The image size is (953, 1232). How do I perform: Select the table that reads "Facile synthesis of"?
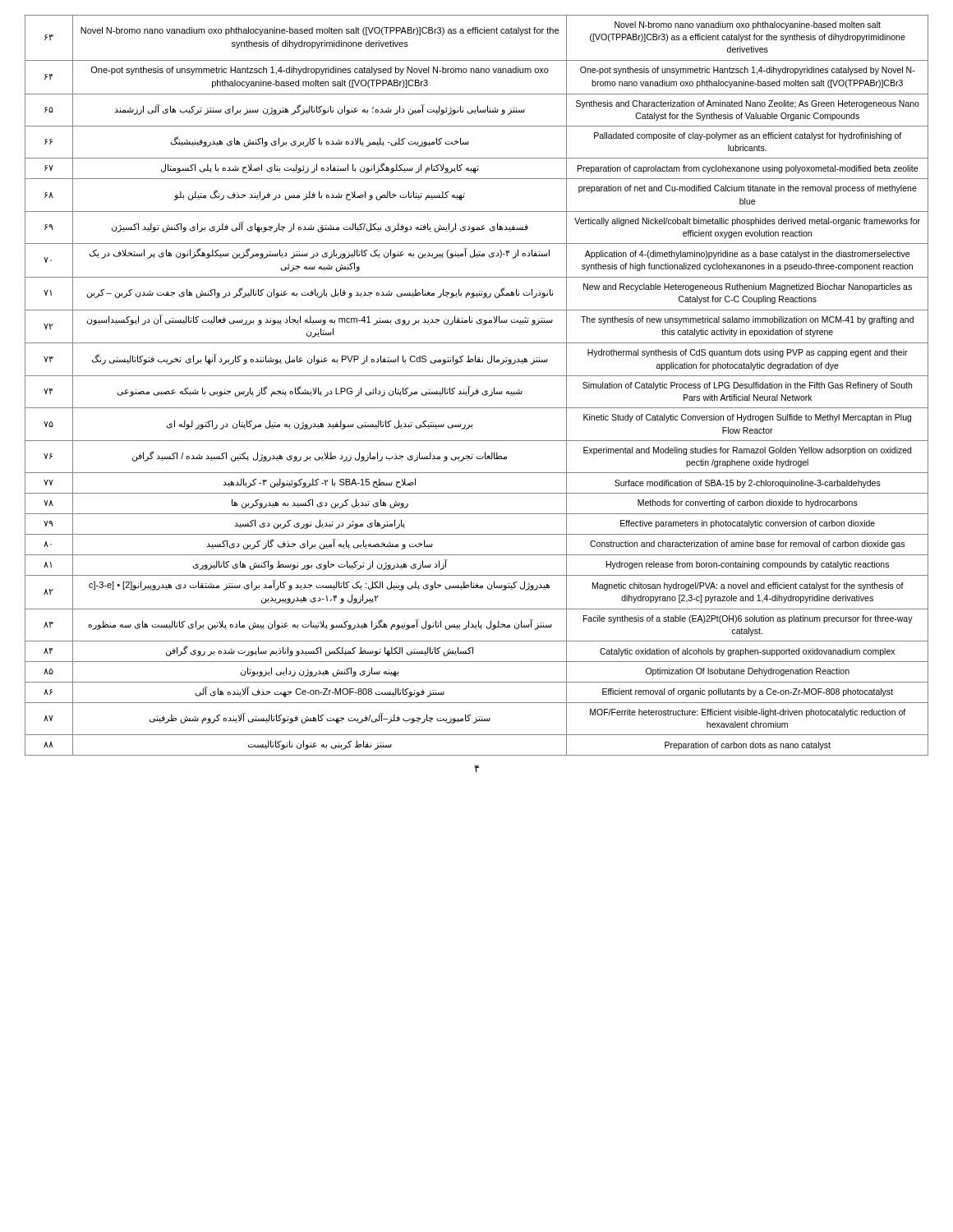476,385
